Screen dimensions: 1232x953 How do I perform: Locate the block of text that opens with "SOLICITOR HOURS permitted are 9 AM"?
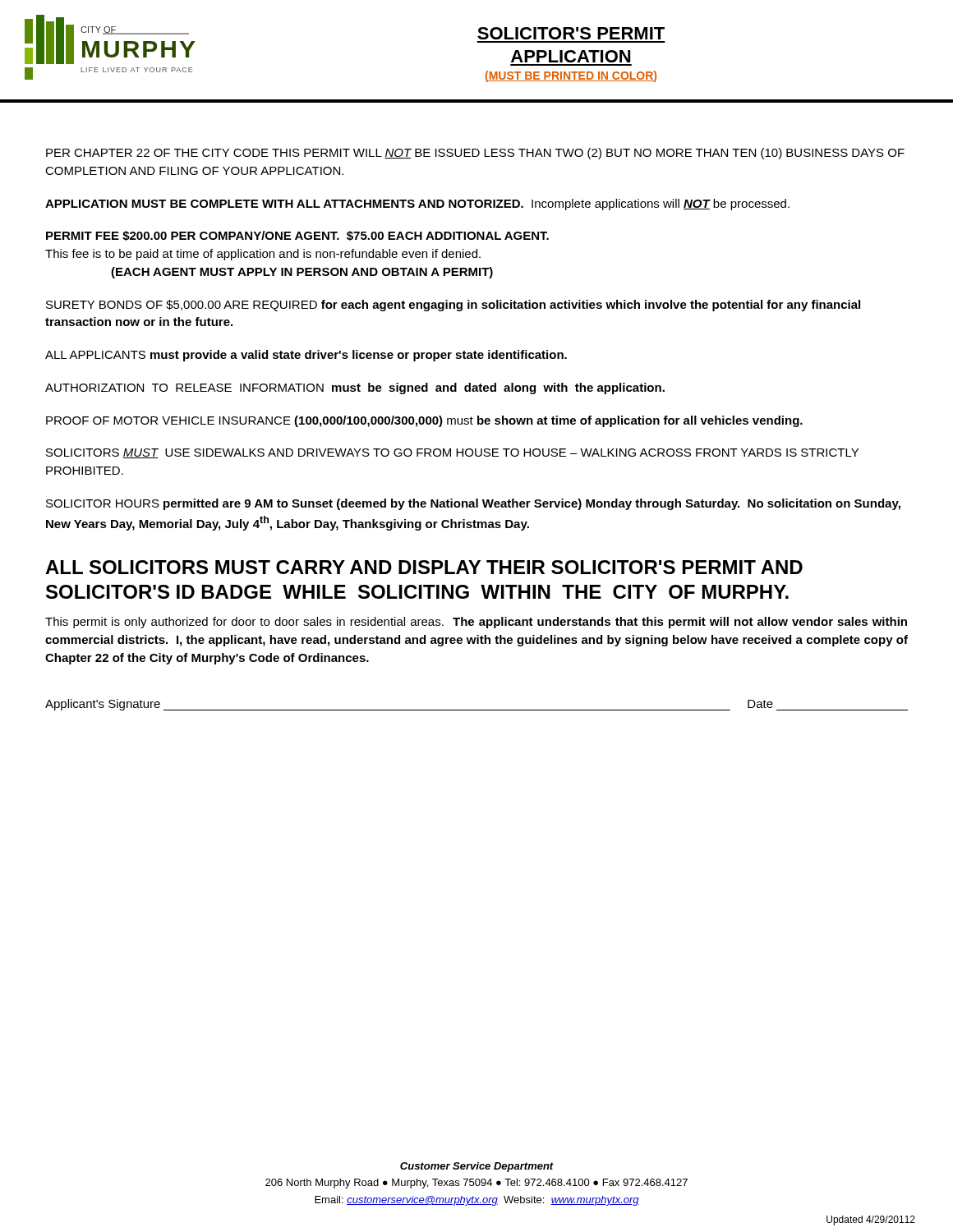pyautogui.click(x=473, y=513)
